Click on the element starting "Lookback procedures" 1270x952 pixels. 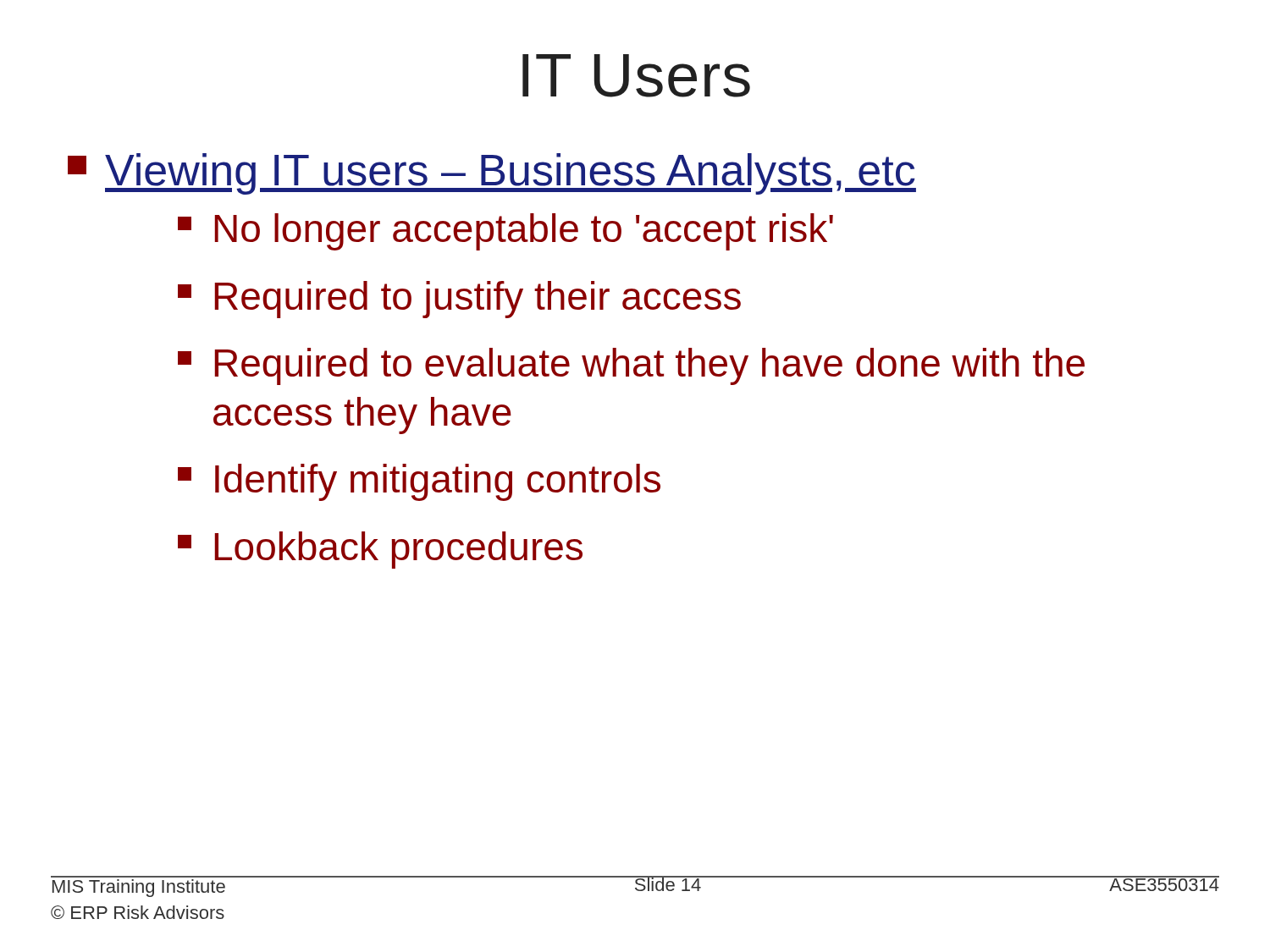pos(381,547)
